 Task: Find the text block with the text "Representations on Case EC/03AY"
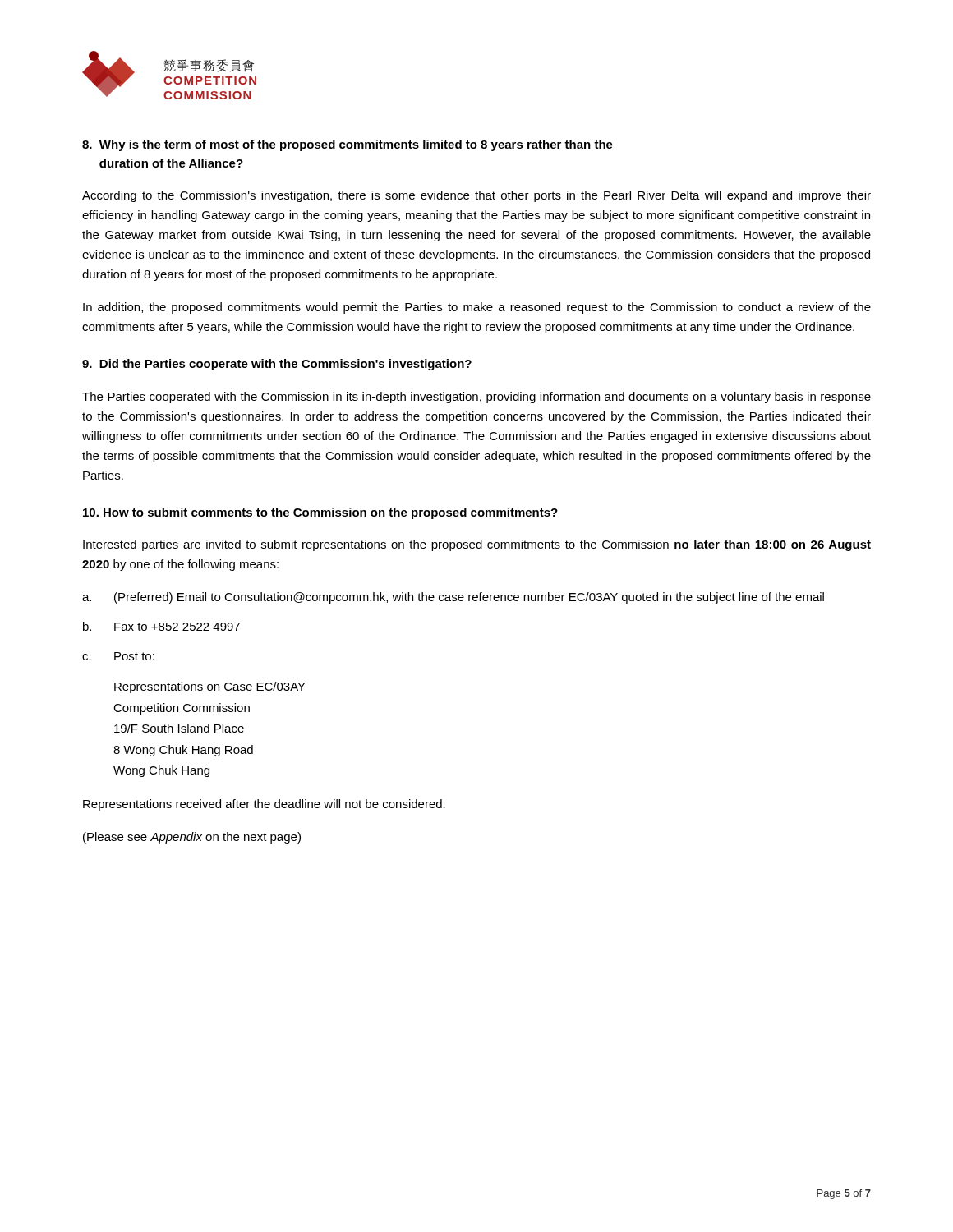pos(210,728)
